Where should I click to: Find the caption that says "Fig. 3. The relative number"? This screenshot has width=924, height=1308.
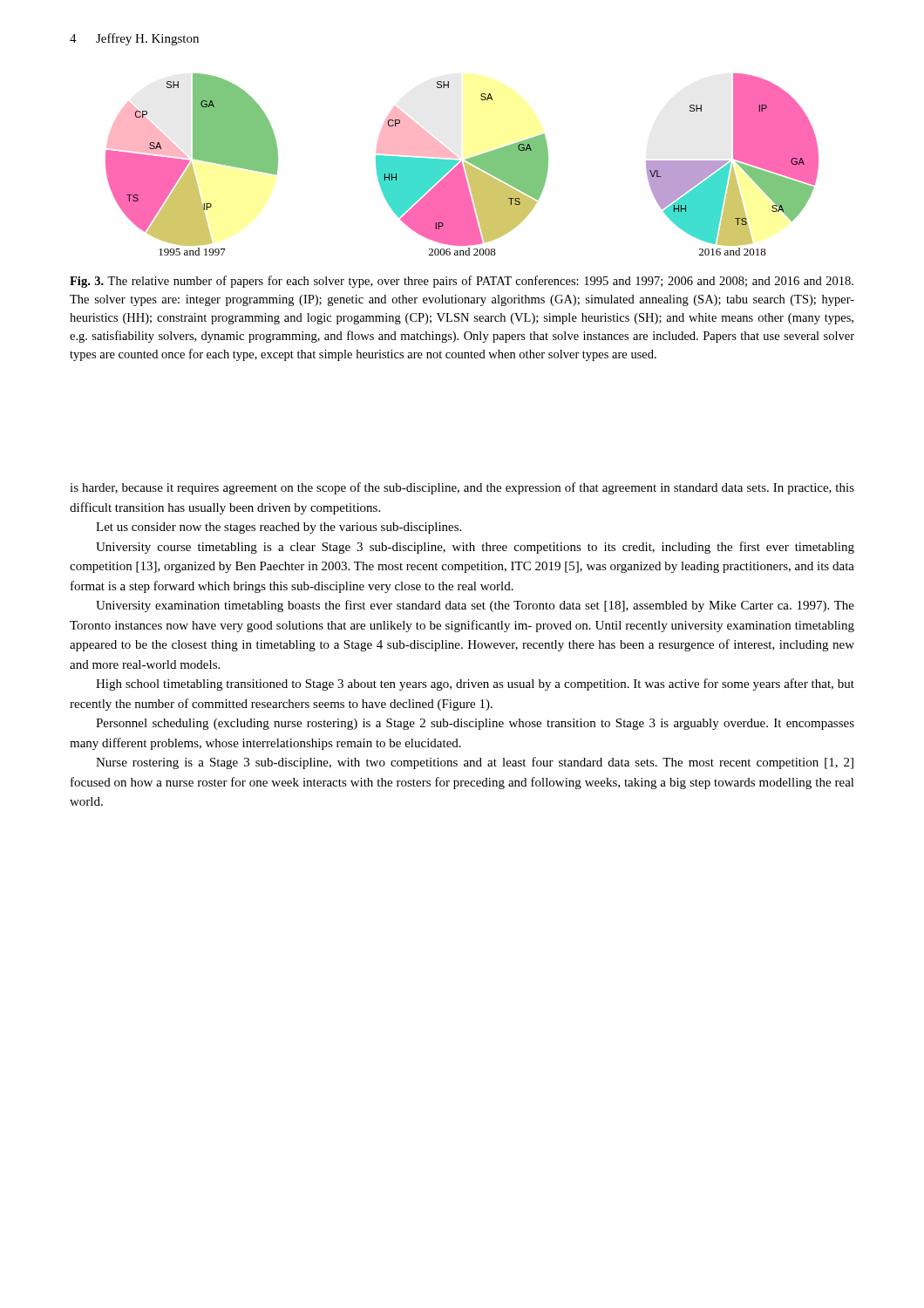(462, 317)
